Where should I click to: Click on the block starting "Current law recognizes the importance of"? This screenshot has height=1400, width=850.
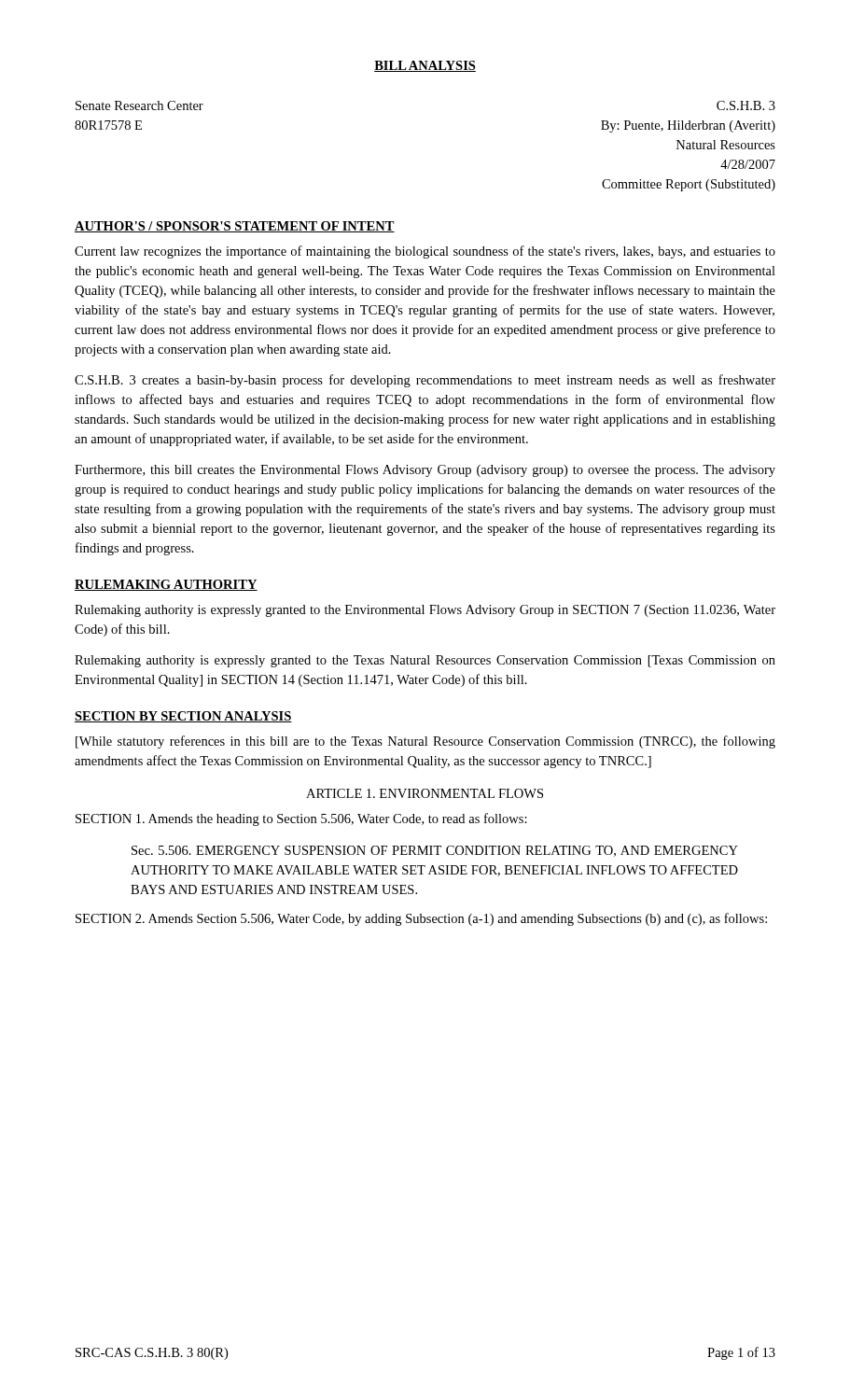(x=425, y=300)
